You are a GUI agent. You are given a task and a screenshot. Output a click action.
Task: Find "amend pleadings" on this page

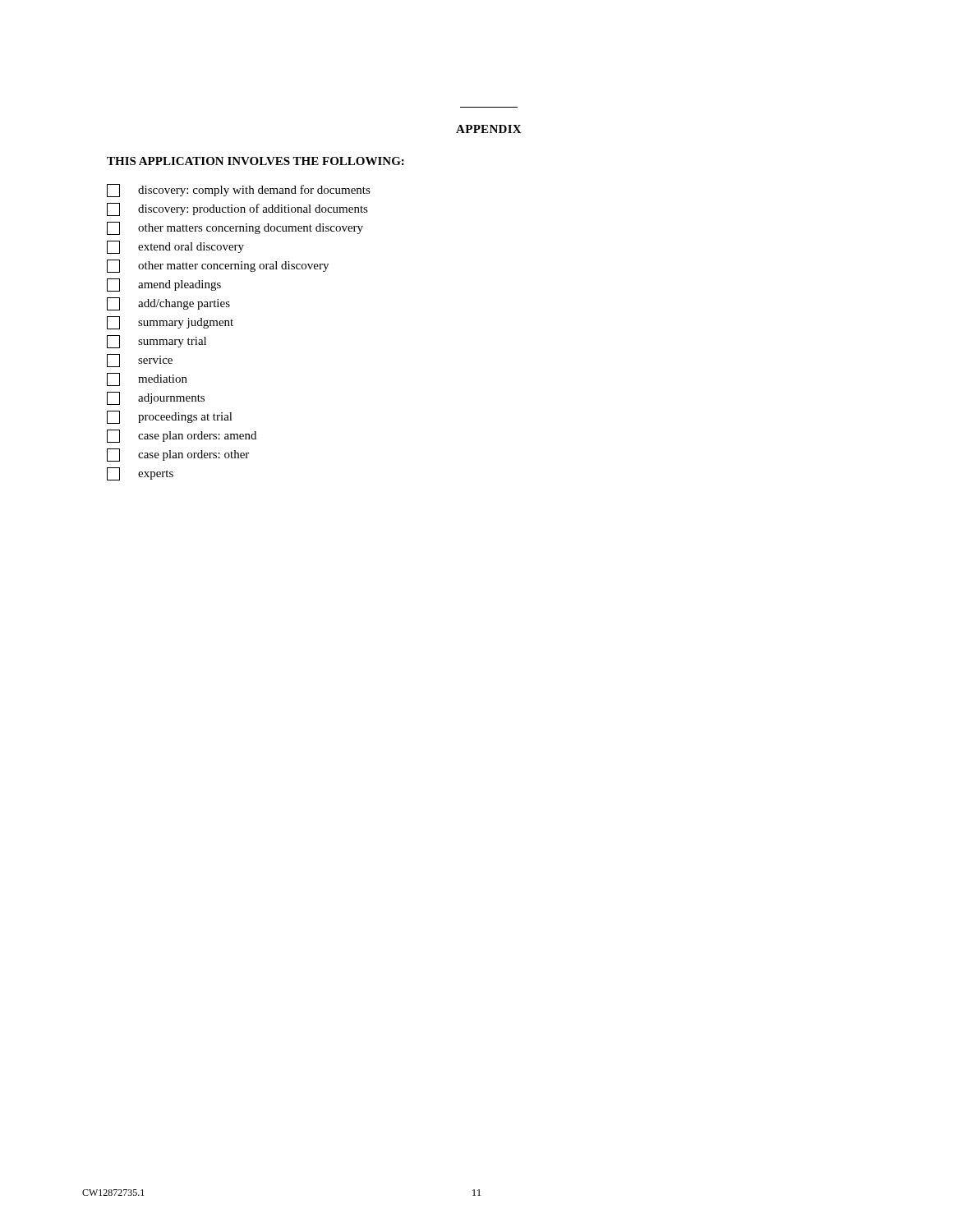point(164,285)
